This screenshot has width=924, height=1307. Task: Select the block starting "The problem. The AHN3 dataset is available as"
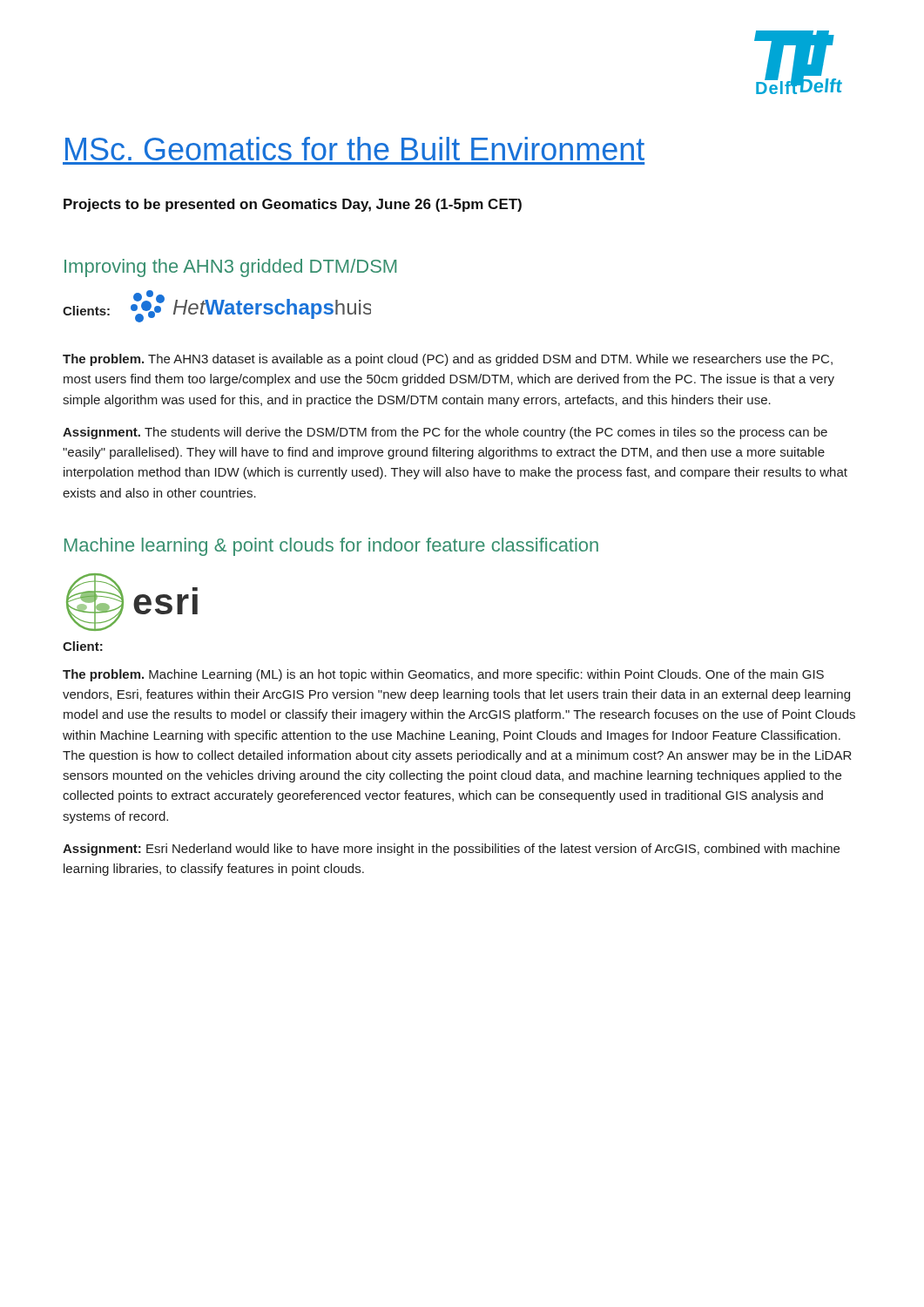(x=449, y=379)
